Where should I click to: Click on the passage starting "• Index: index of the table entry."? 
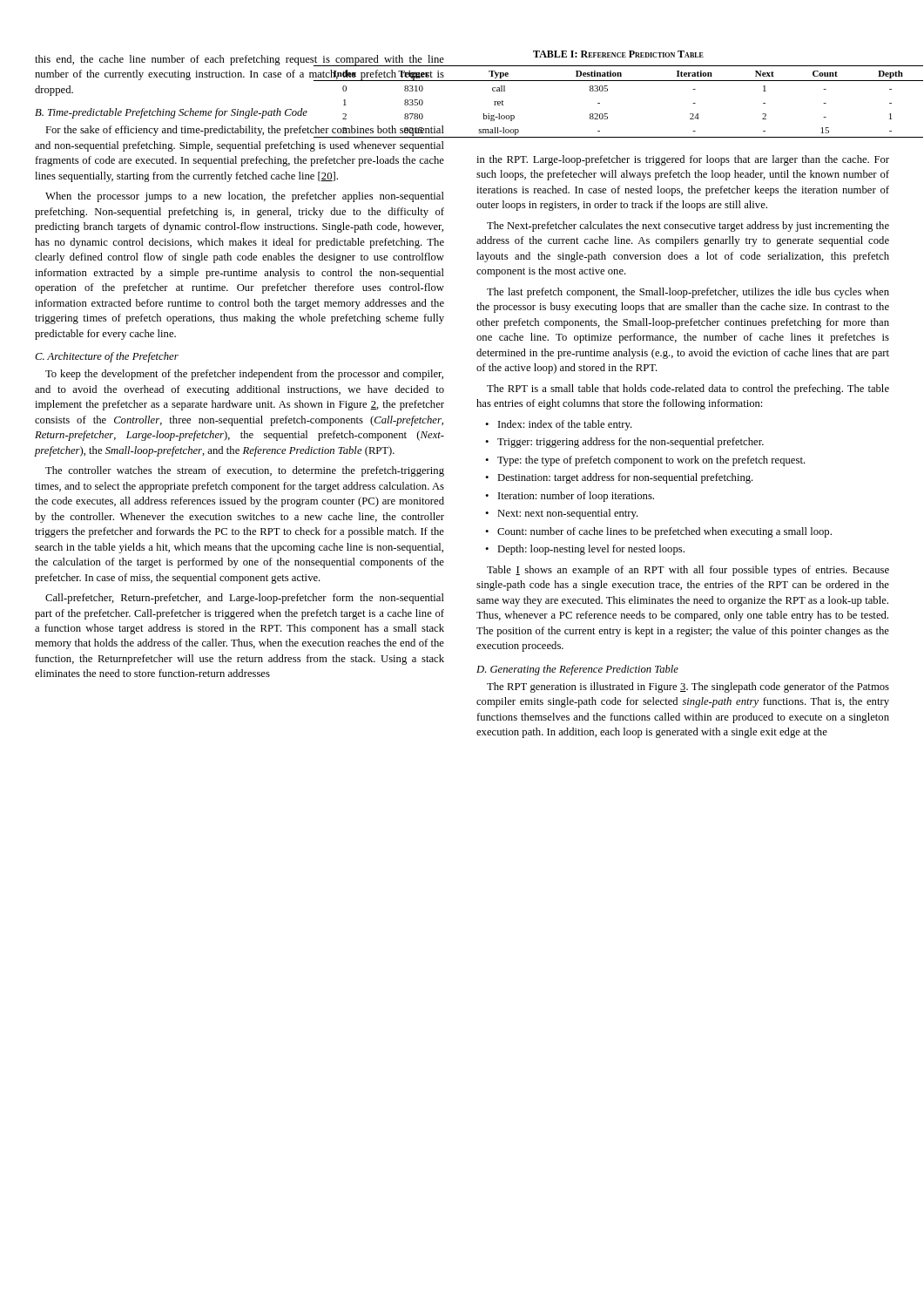(x=559, y=425)
